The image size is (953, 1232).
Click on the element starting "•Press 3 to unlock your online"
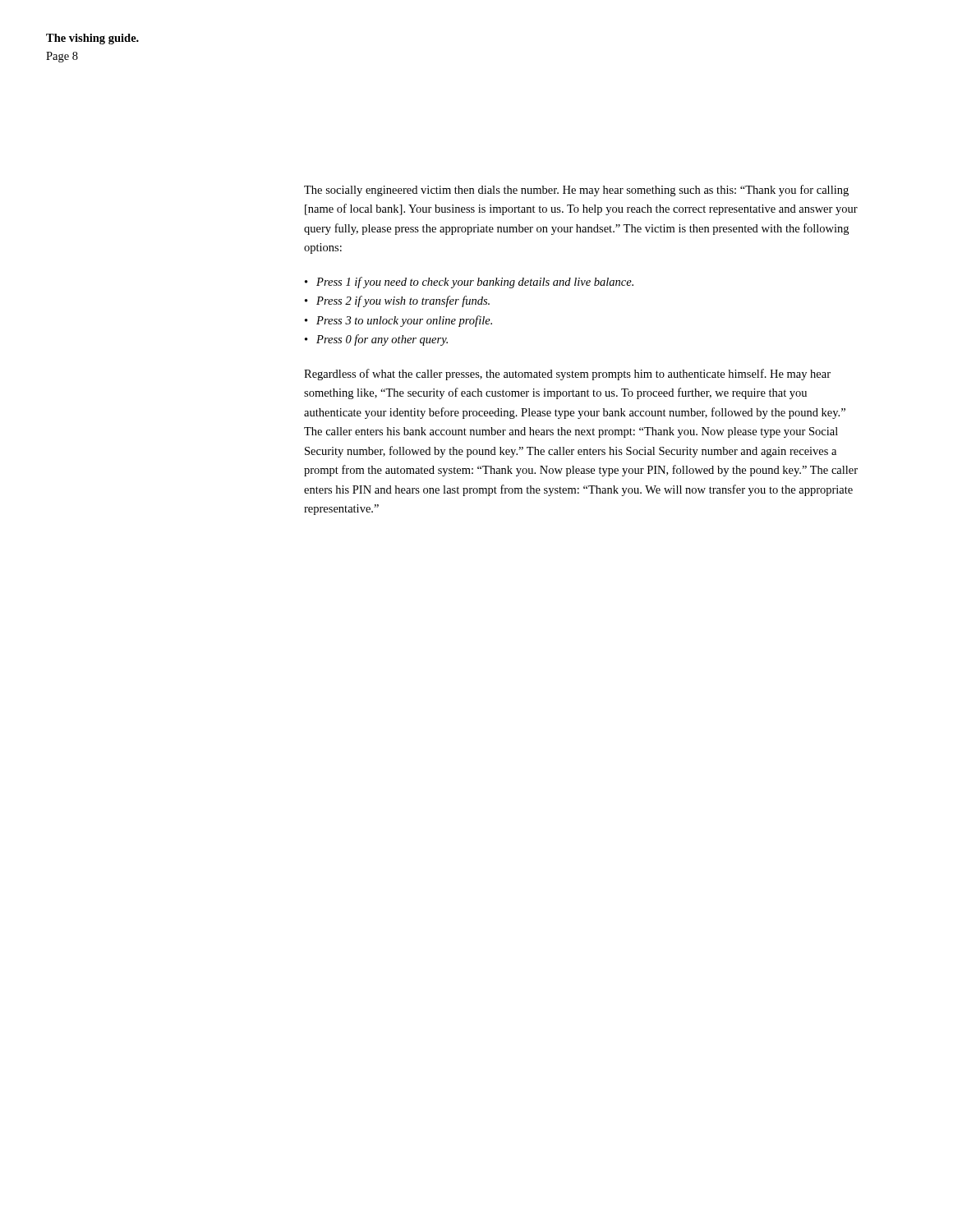tap(399, 321)
